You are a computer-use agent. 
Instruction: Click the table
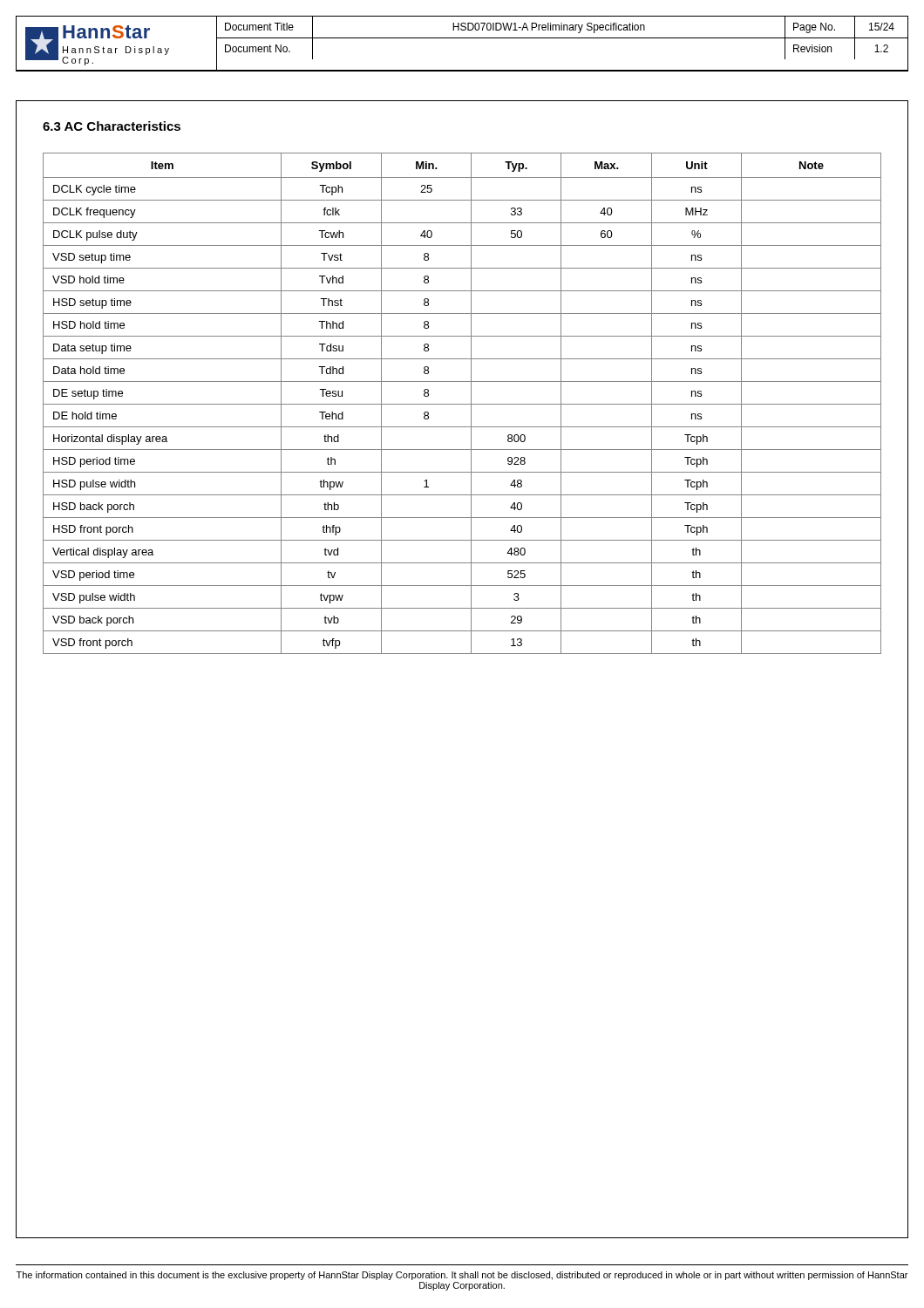click(x=462, y=403)
